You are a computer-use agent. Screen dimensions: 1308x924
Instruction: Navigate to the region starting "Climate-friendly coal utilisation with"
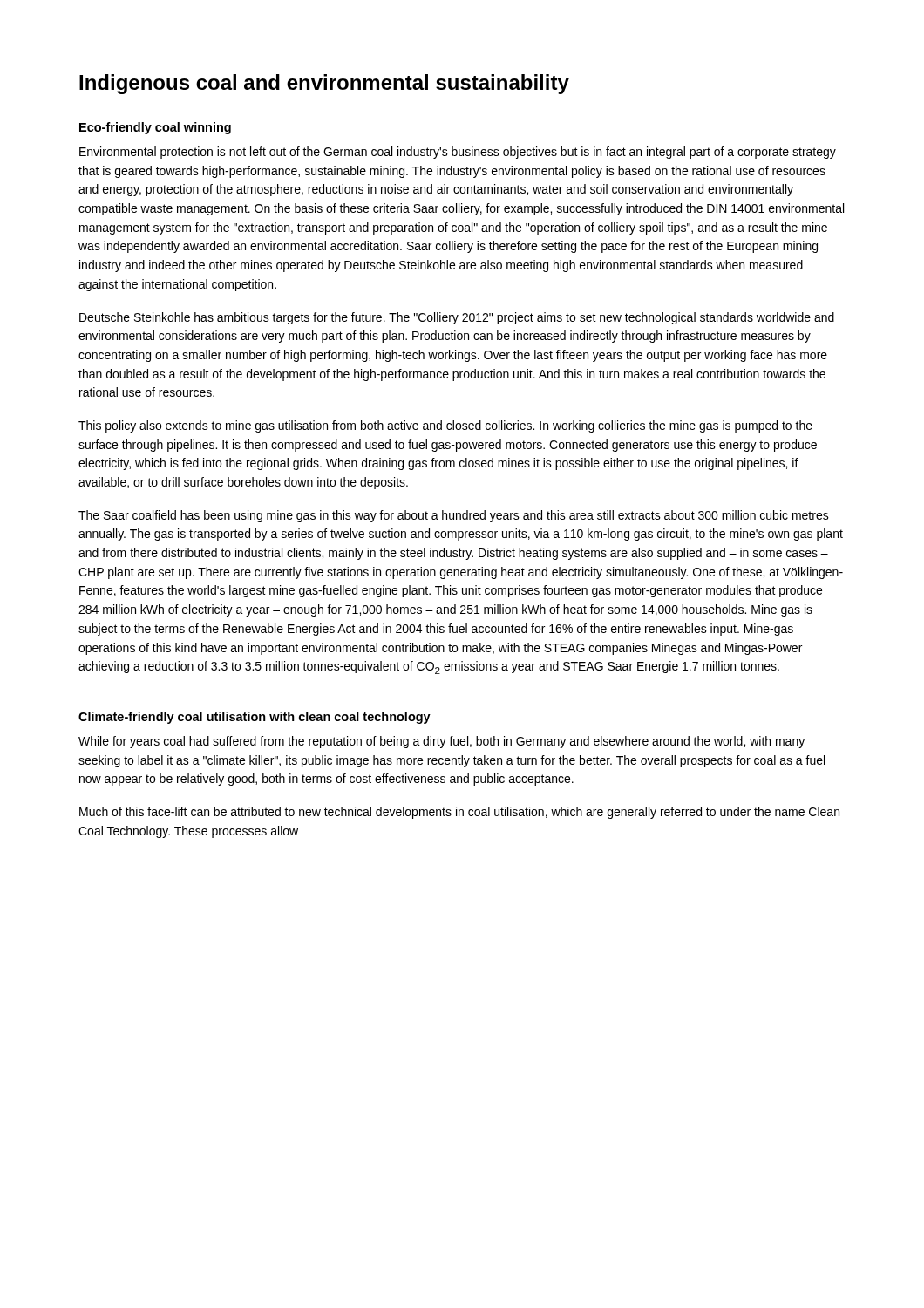click(254, 717)
